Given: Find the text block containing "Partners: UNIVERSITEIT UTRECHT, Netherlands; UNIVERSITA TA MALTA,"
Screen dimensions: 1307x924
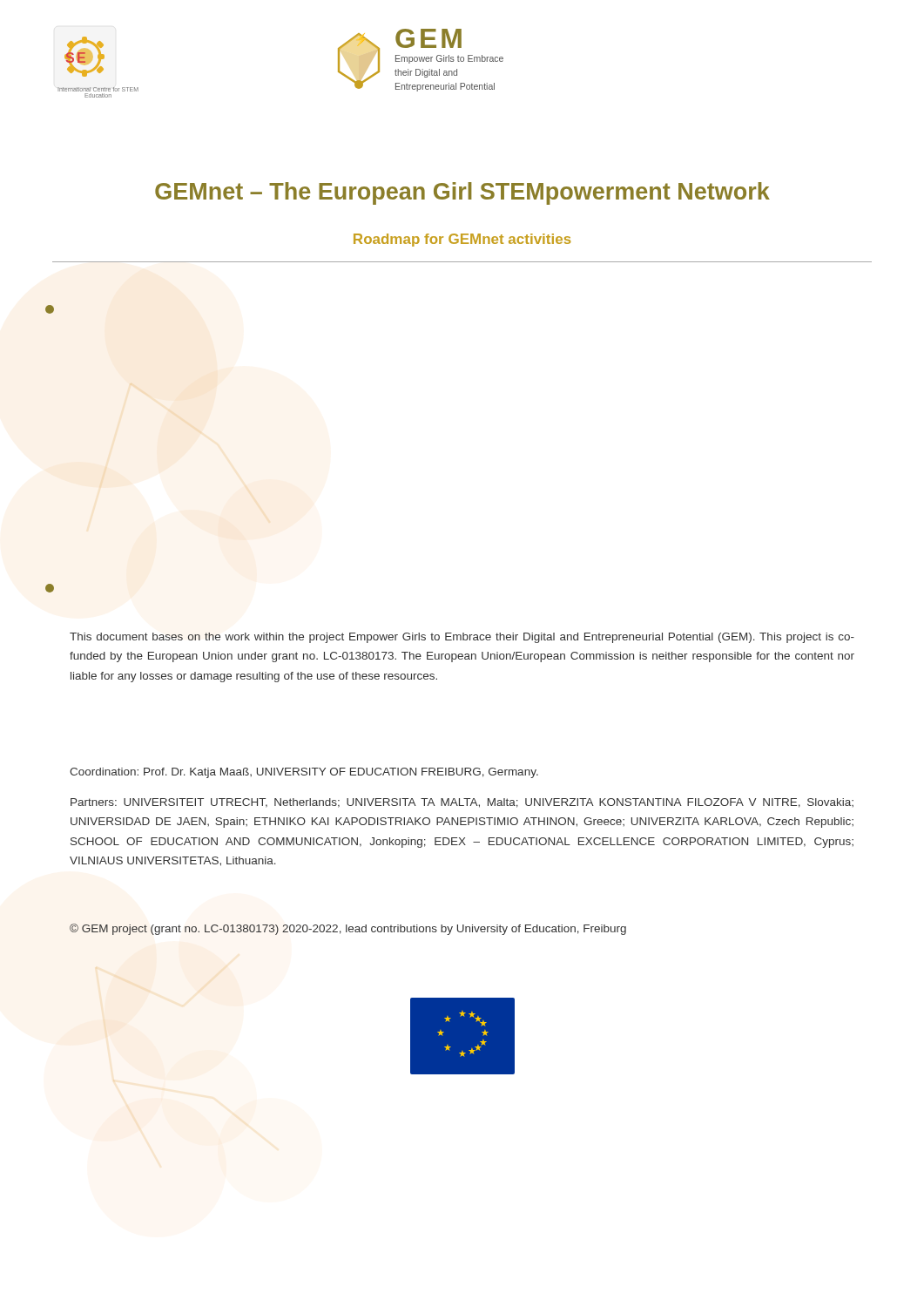Looking at the screenshot, I should pyautogui.click(x=462, y=831).
